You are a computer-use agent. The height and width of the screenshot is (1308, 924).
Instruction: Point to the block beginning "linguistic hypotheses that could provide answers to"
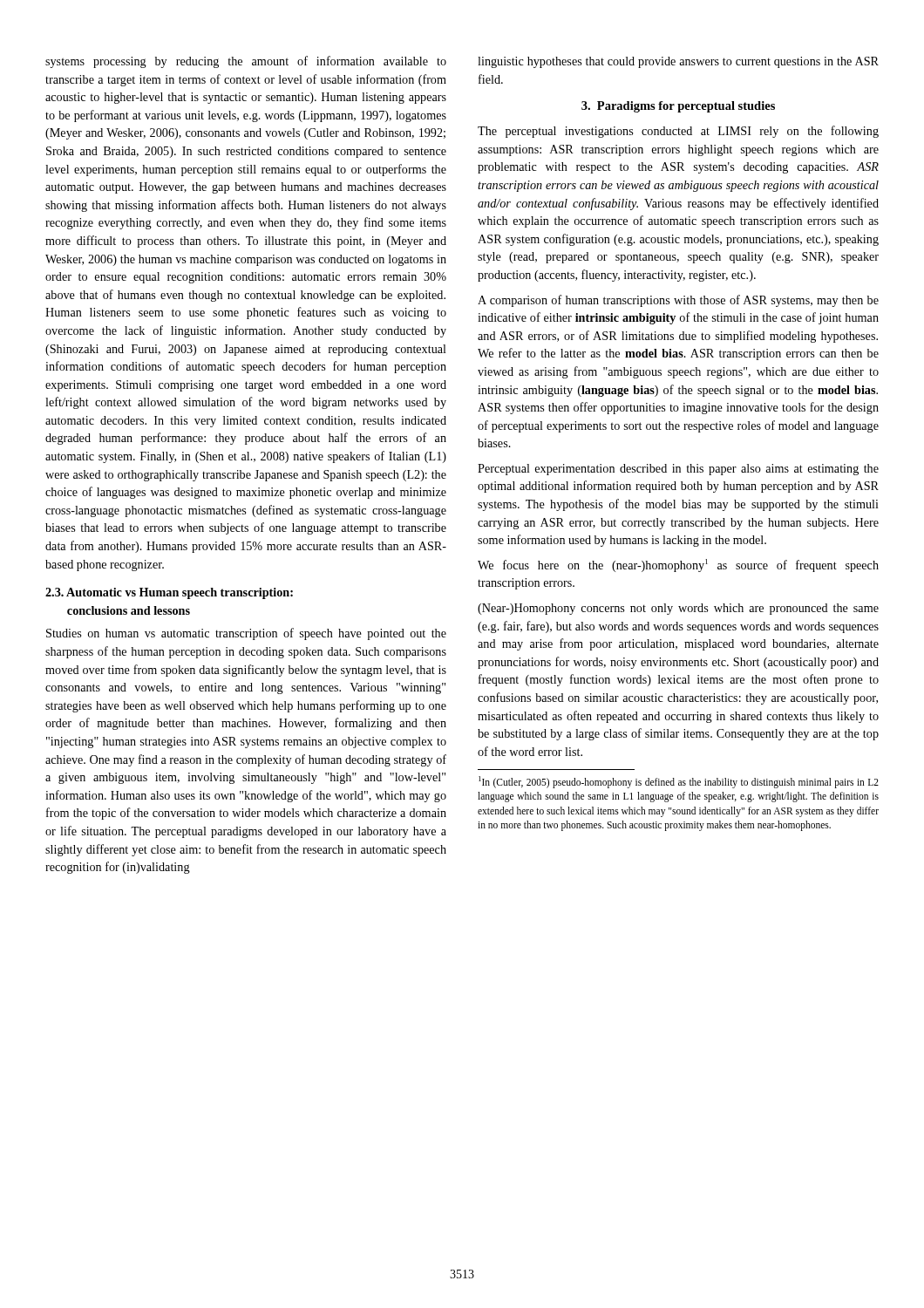pos(678,70)
